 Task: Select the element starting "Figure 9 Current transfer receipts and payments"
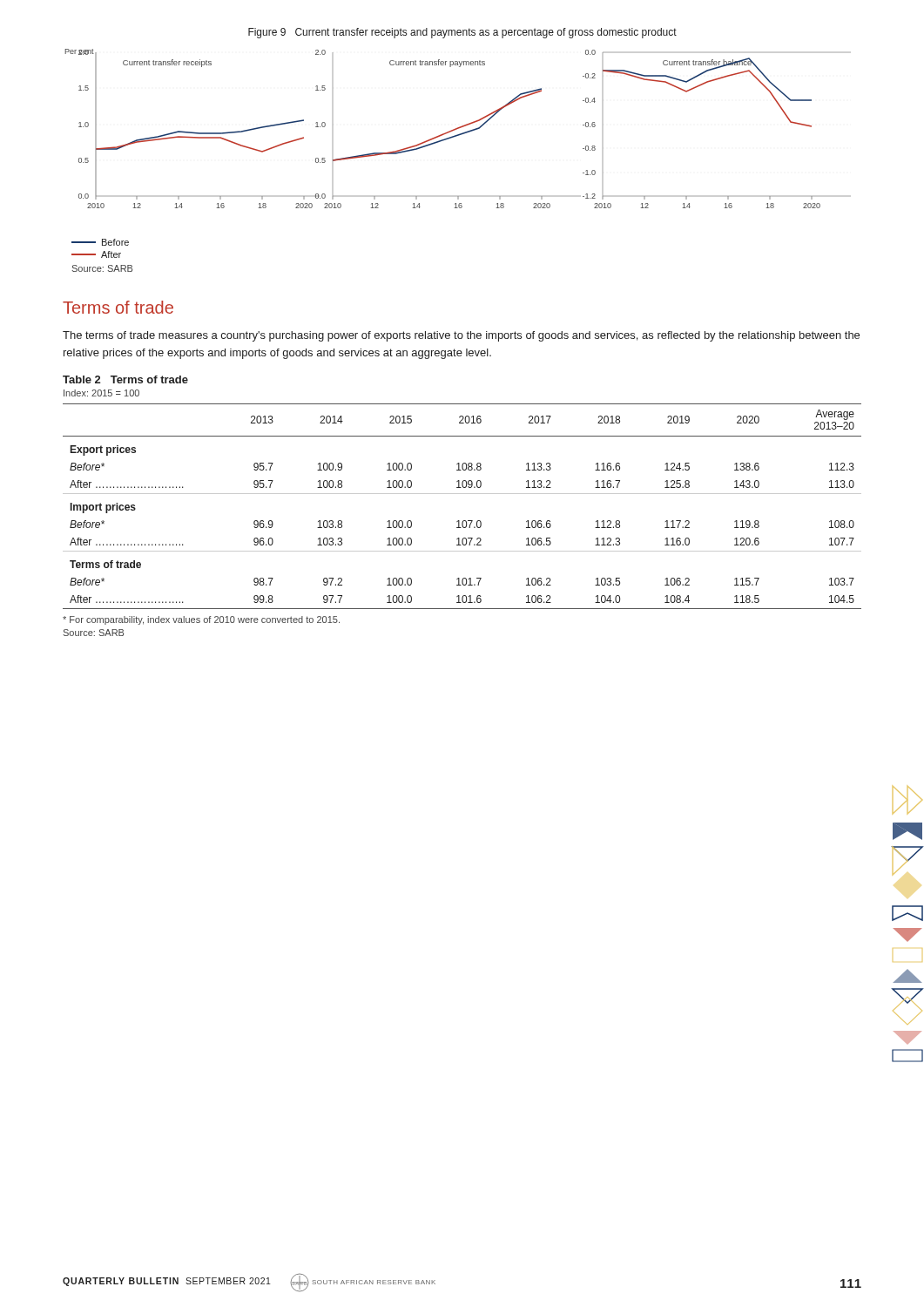pos(462,32)
